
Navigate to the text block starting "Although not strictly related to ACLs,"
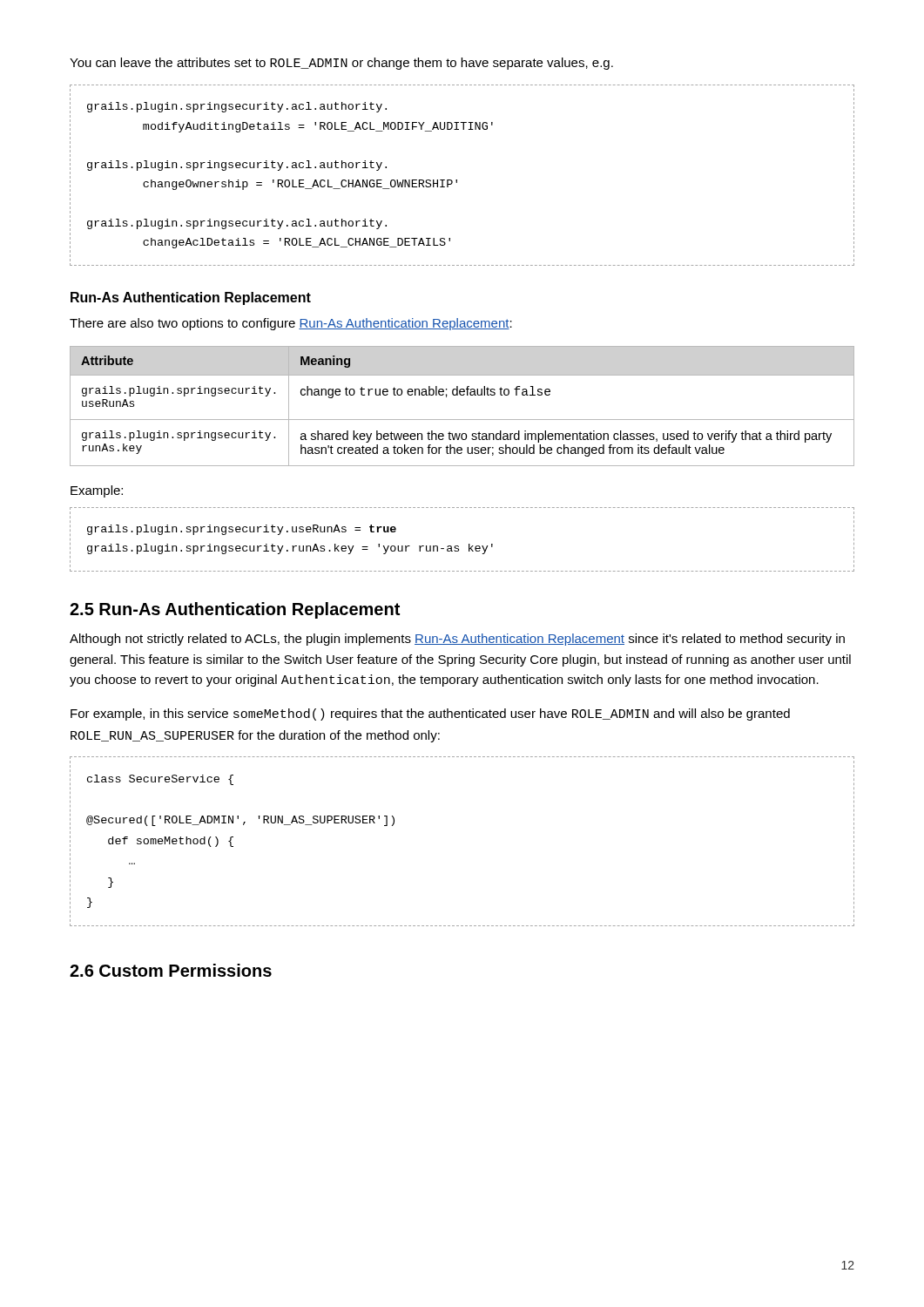click(461, 660)
